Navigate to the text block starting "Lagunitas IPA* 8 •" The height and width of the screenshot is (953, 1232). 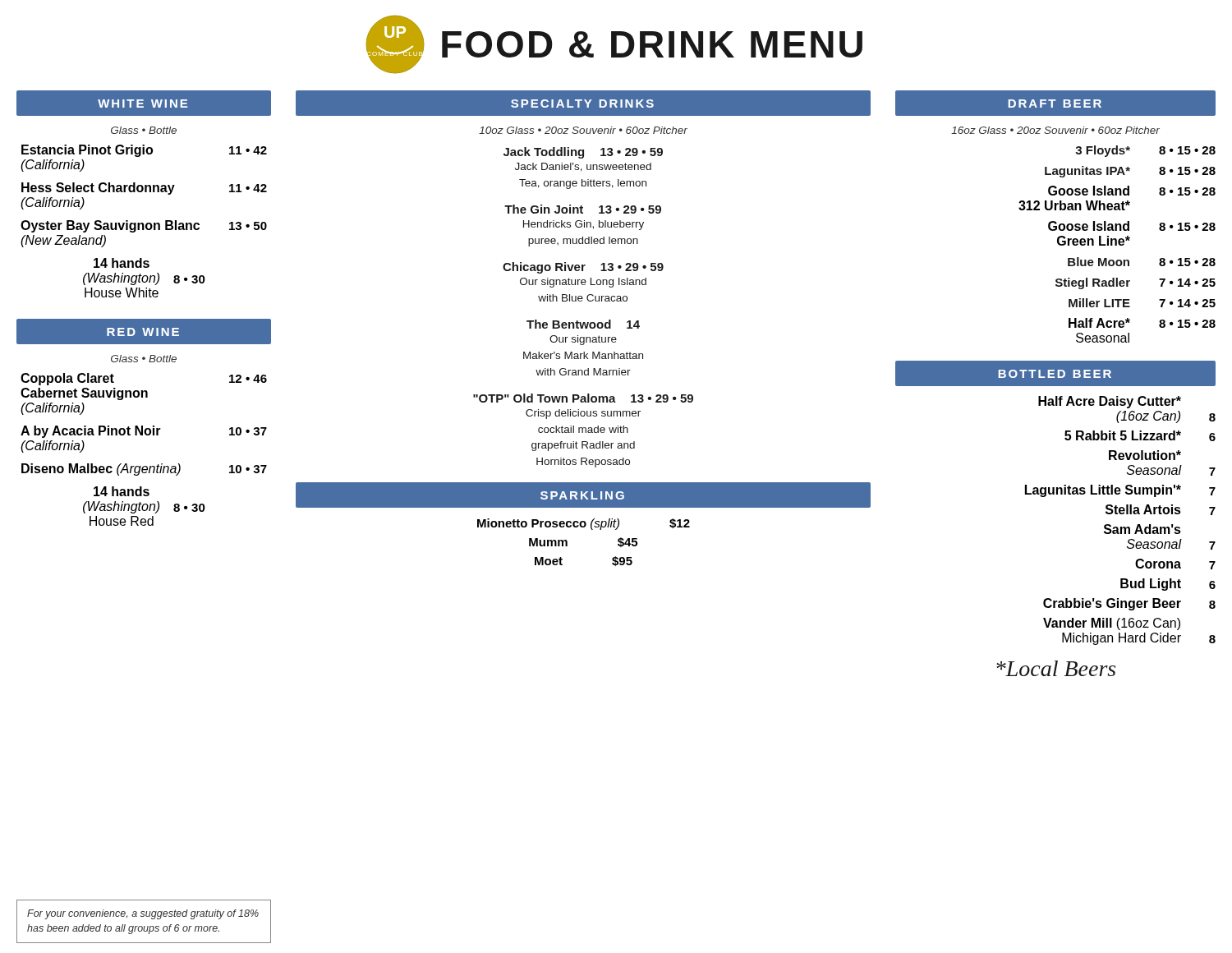(1055, 171)
